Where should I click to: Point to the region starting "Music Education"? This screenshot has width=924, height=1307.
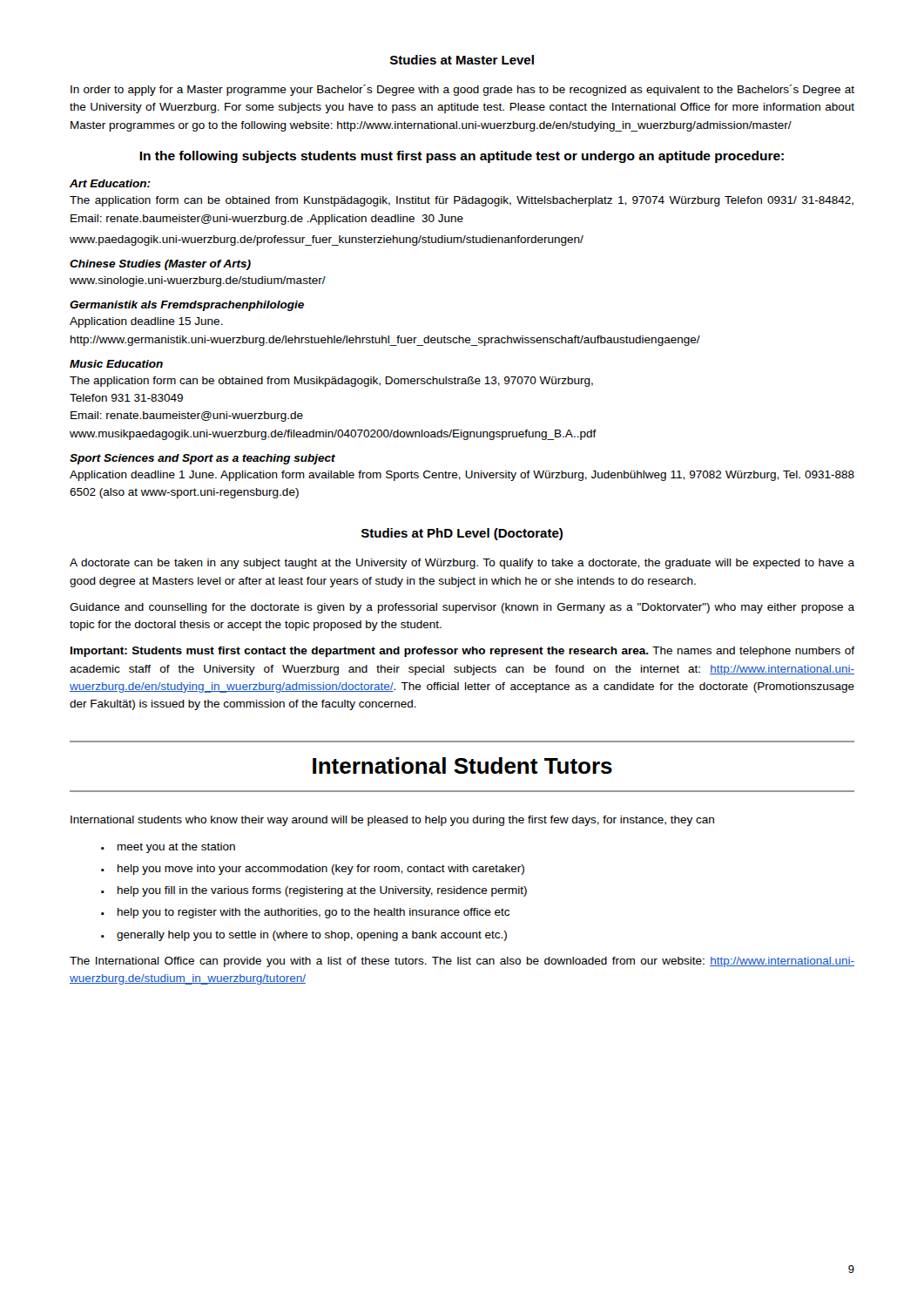[x=116, y=364]
